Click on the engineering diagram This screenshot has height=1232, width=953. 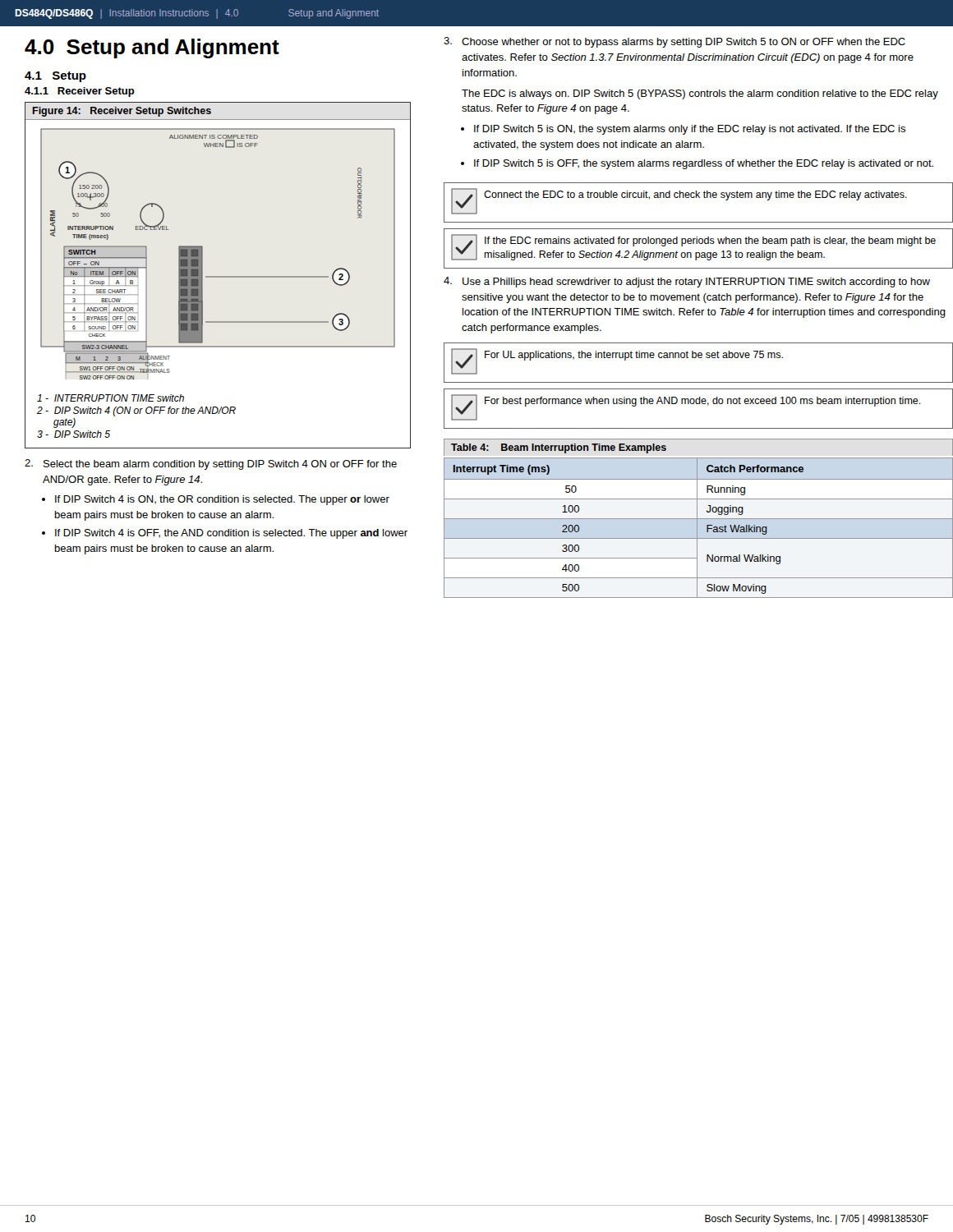pyautogui.click(x=218, y=275)
